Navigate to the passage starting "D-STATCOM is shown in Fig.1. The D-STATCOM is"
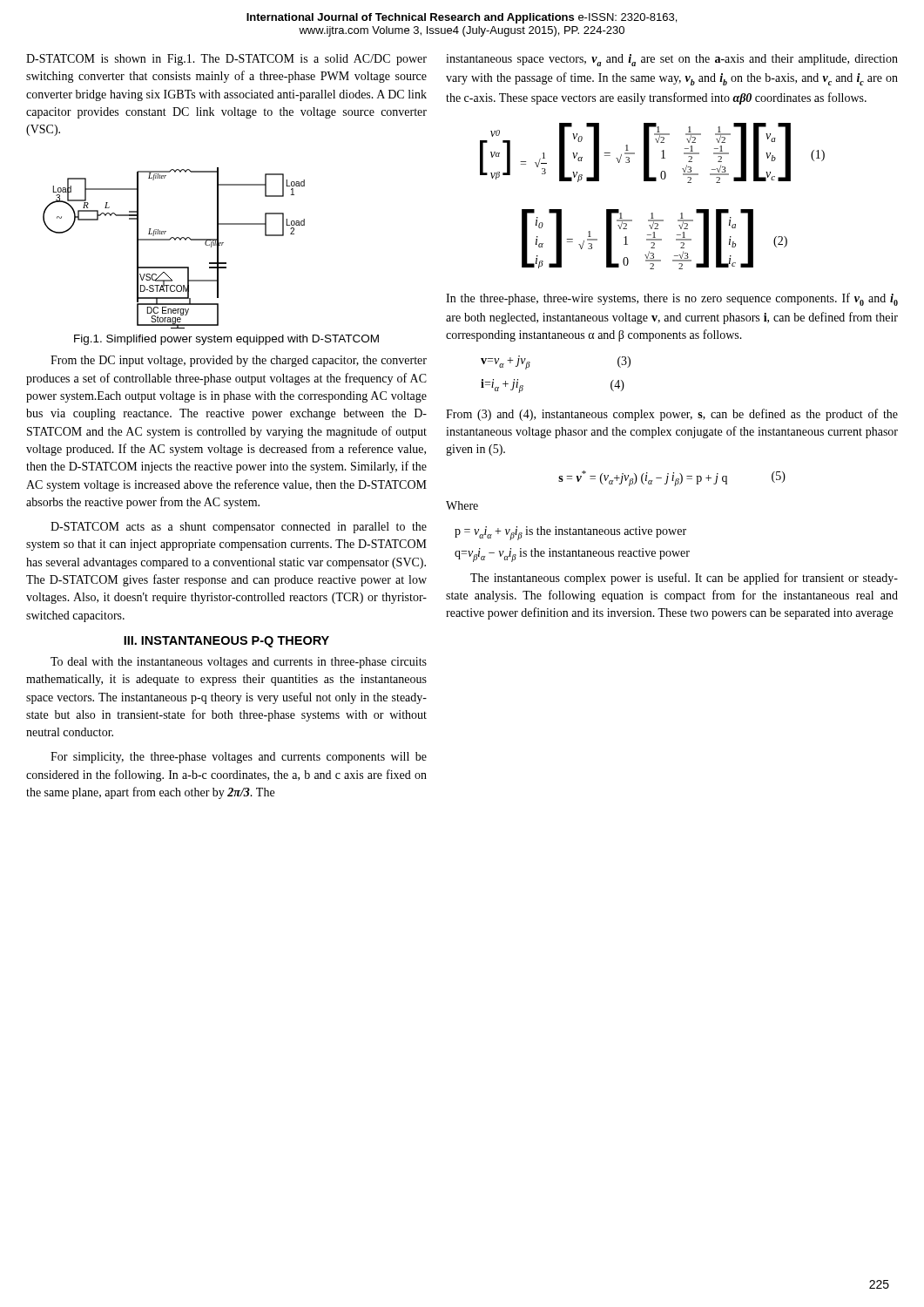The image size is (924, 1307). [x=226, y=95]
